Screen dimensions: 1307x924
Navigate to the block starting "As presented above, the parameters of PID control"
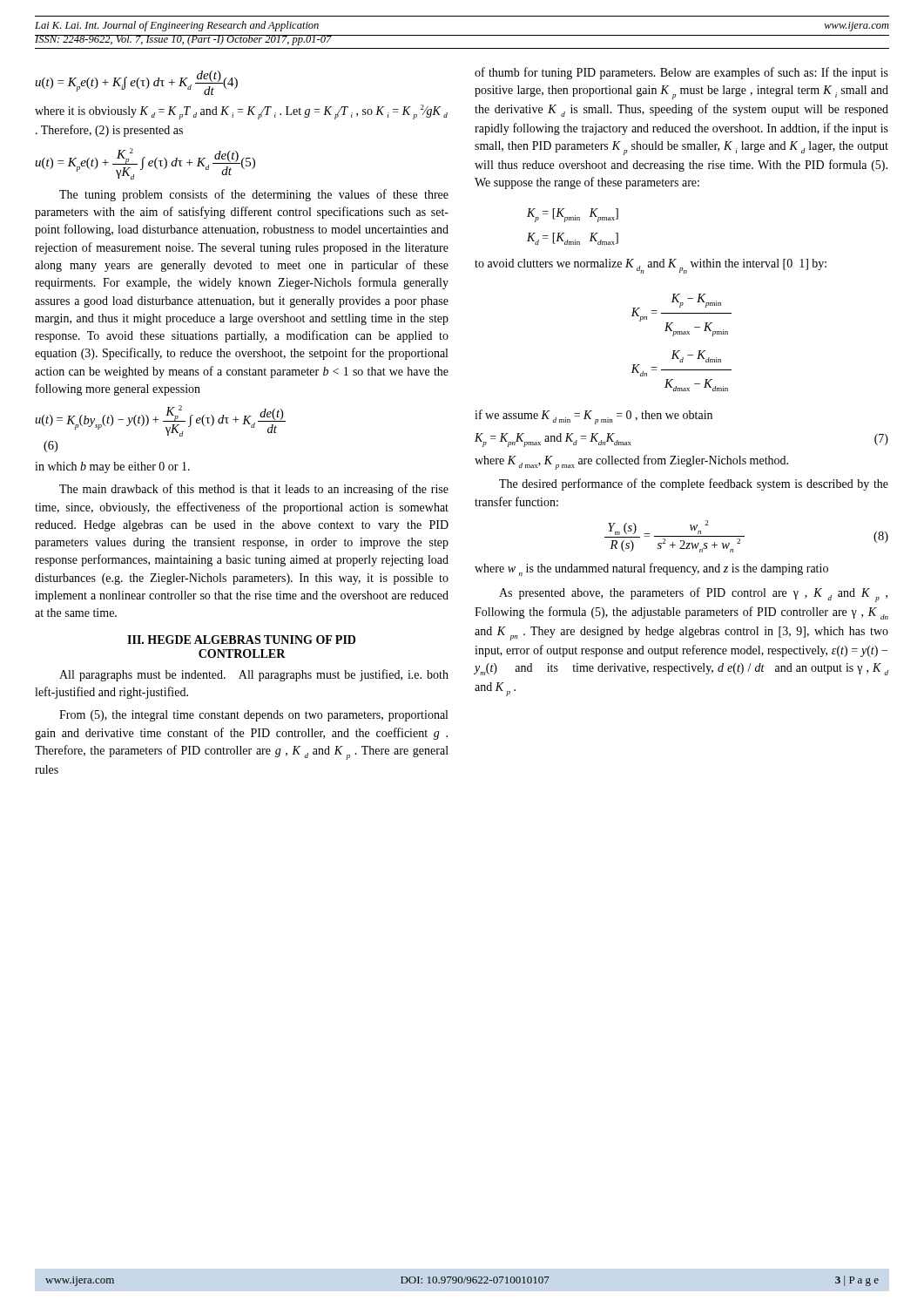coord(681,641)
